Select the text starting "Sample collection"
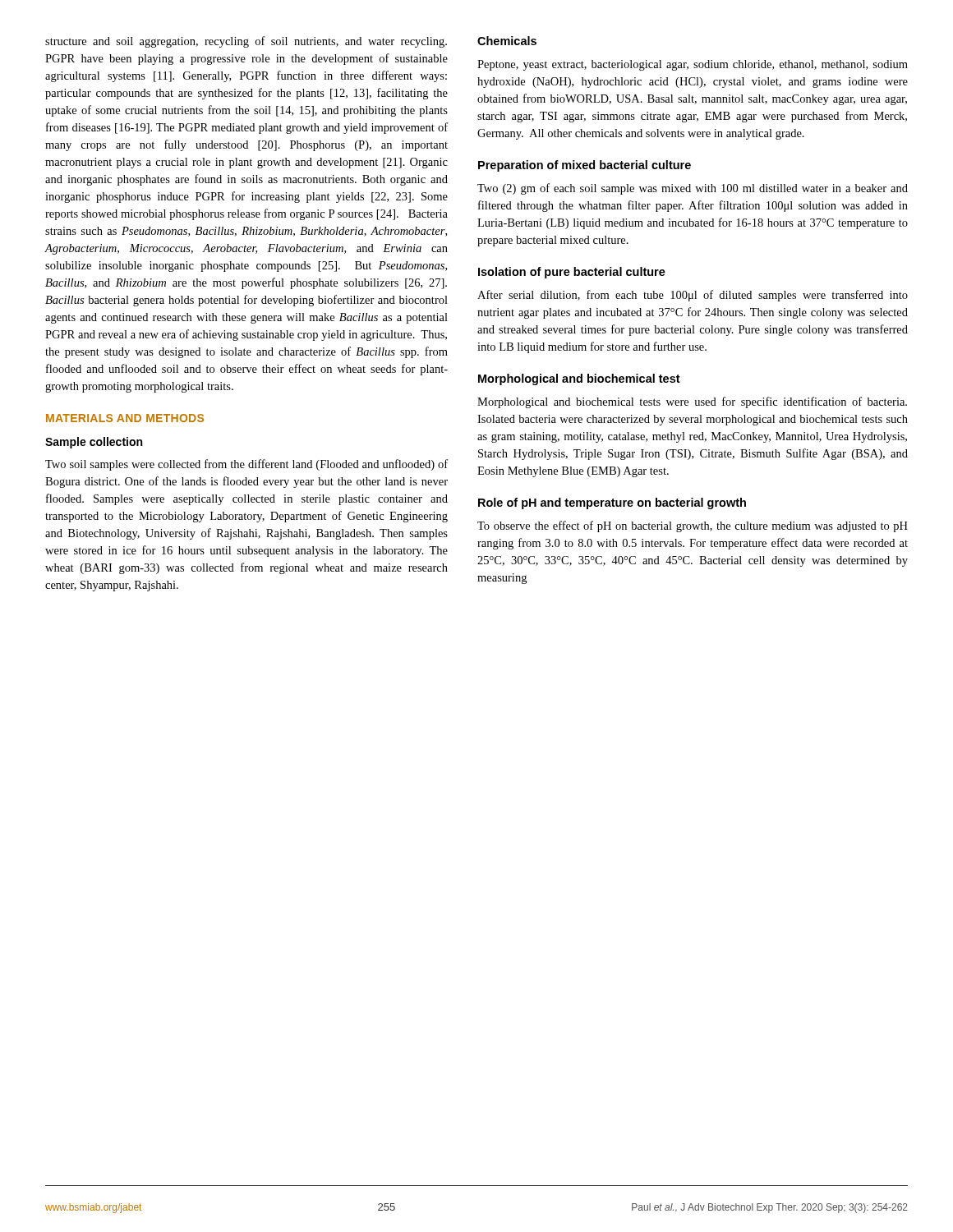This screenshot has height=1232, width=953. coord(94,442)
